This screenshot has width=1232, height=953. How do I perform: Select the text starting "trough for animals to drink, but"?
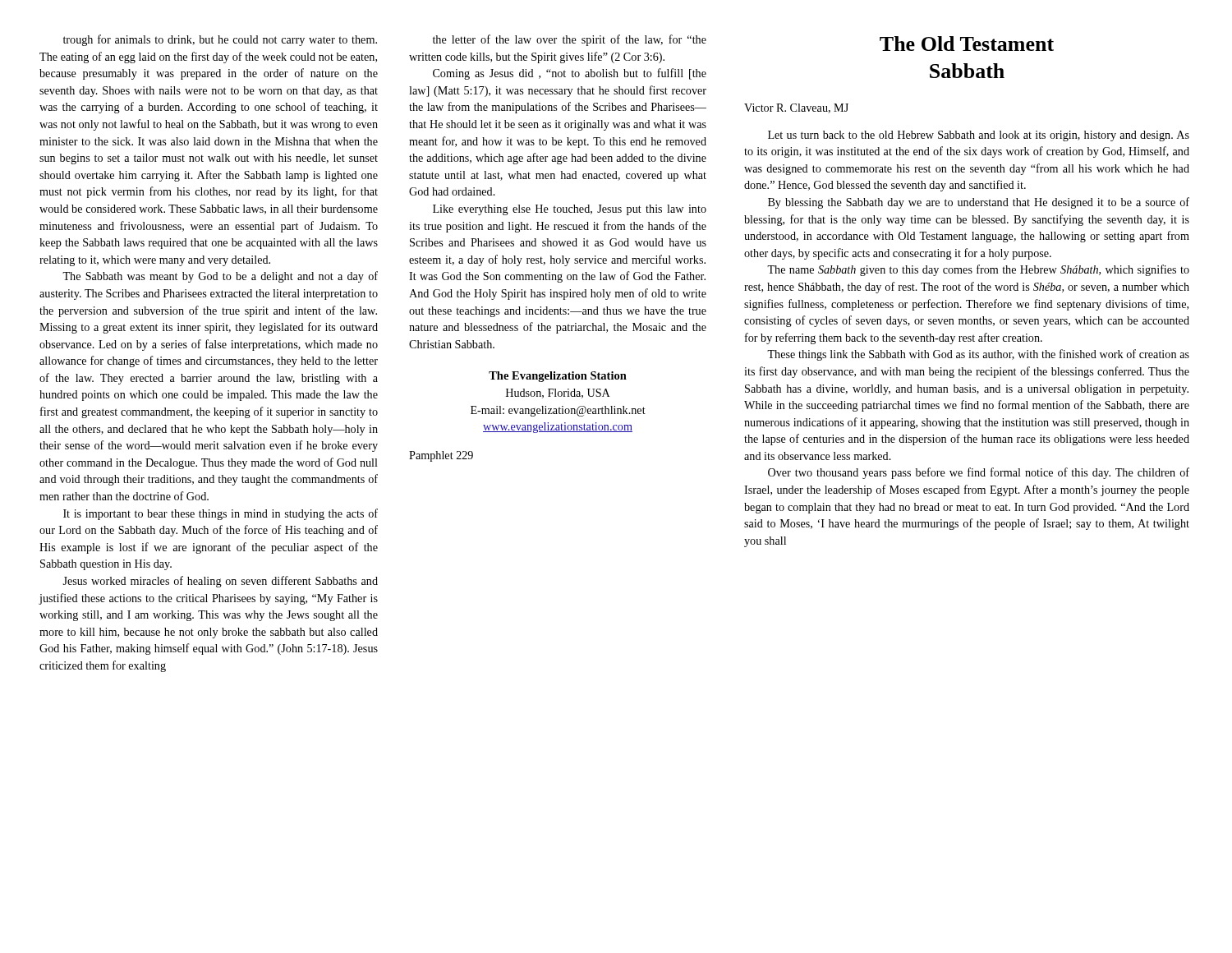click(x=209, y=150)
